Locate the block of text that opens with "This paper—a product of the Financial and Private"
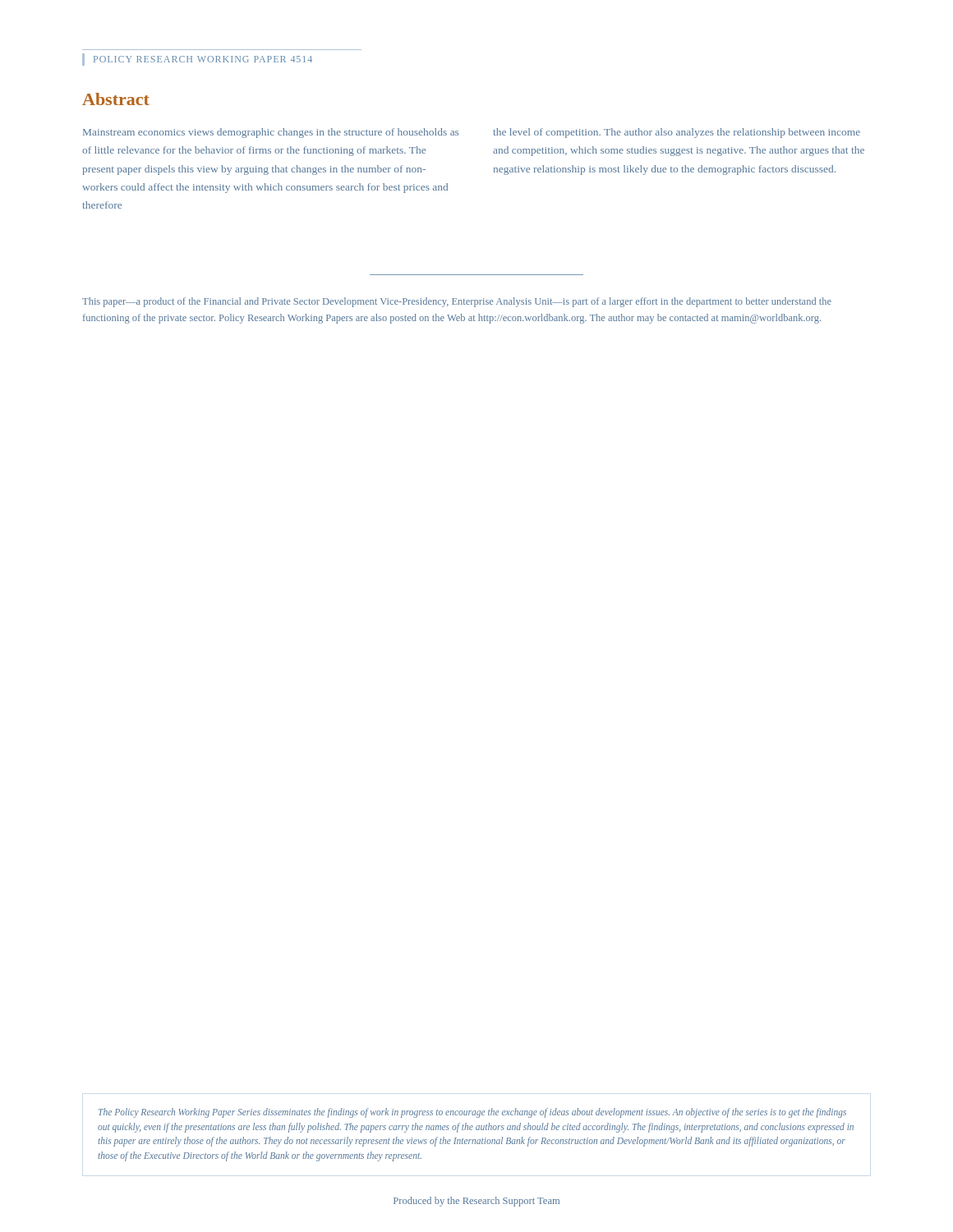The height and width of the screenshot is (1232, 953). [x=476, y=310]
